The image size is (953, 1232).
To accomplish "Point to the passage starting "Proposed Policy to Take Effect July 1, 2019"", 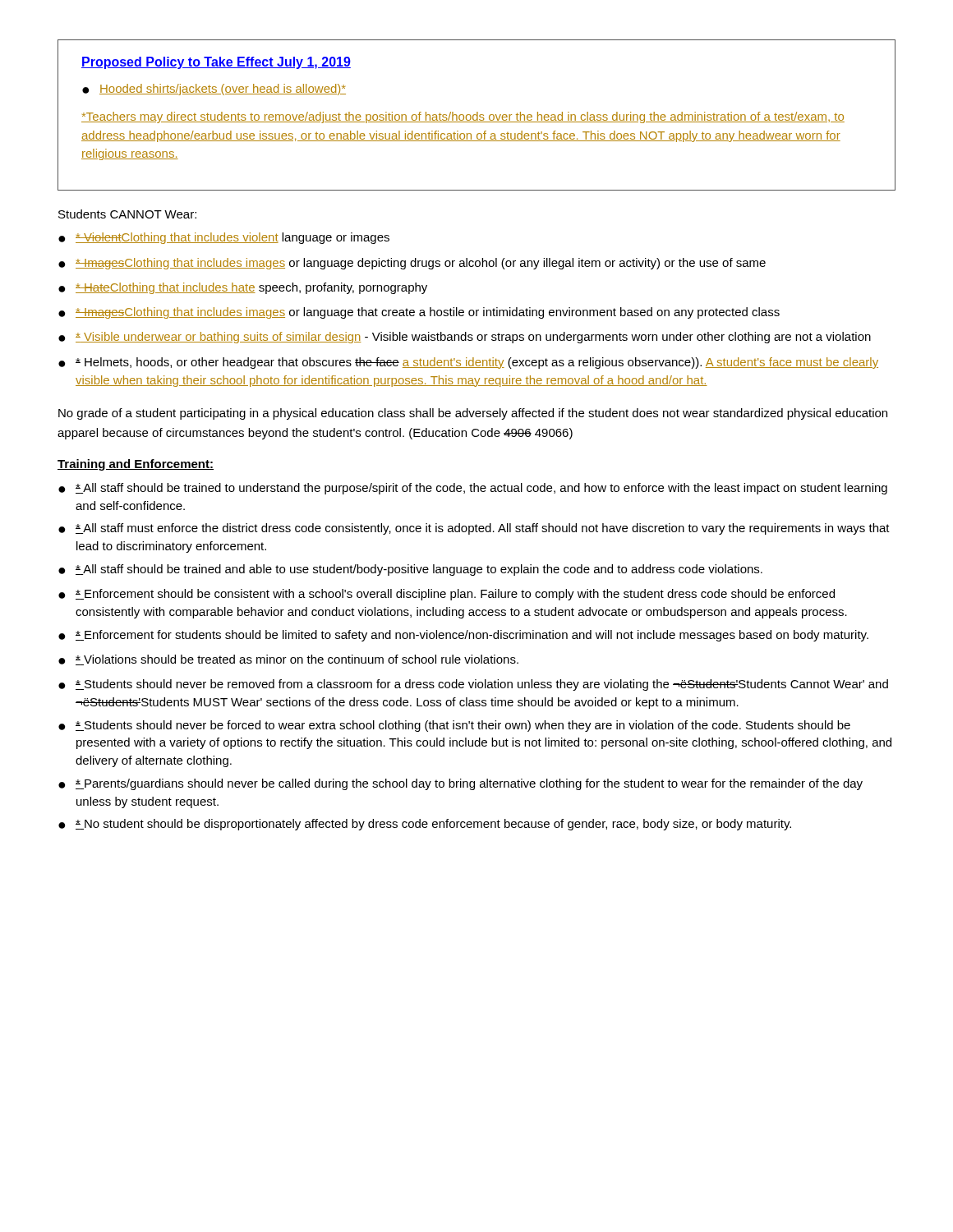I will click(x=216, y=62).
